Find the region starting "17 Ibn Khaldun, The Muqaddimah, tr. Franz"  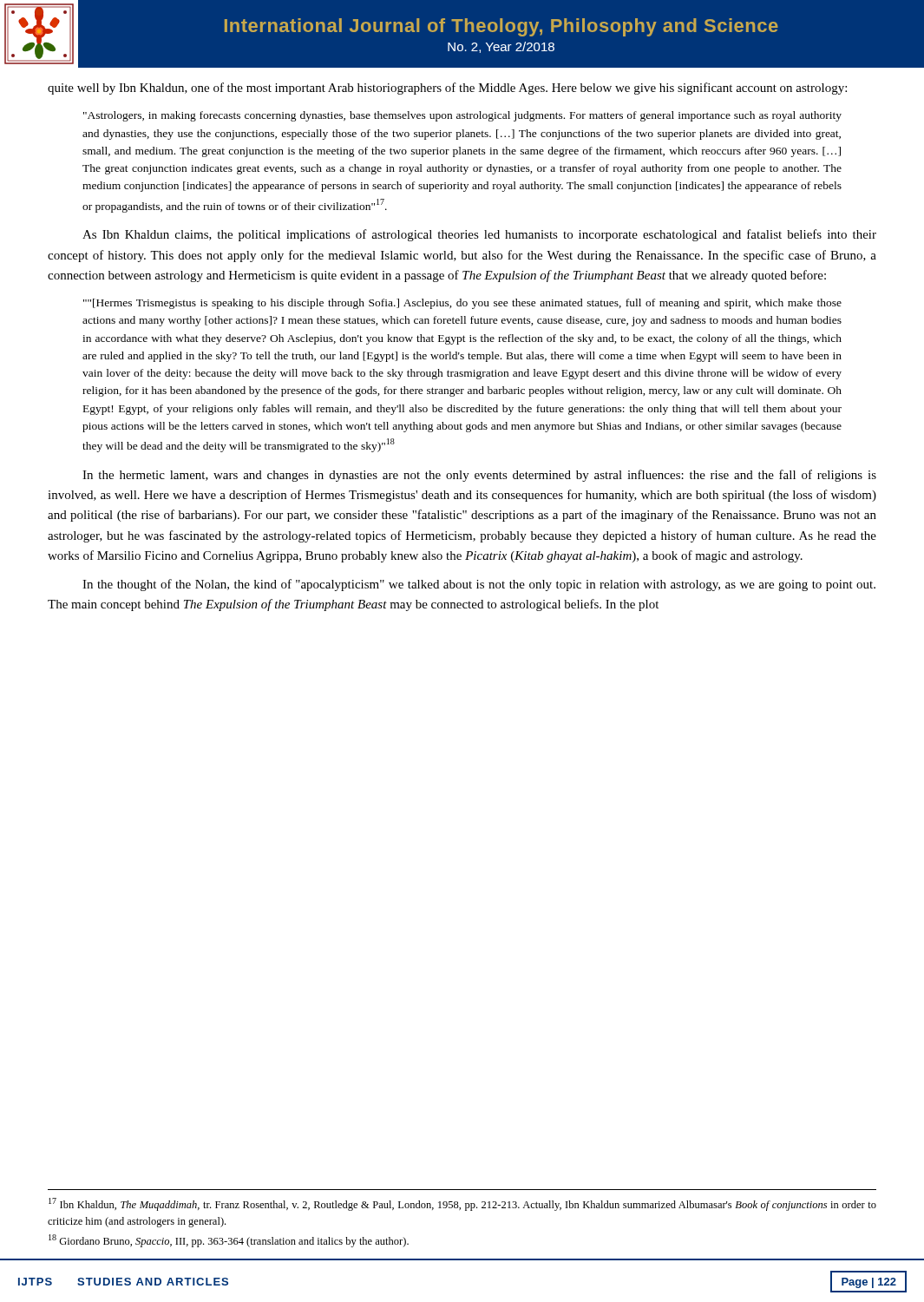point(462,1212)
